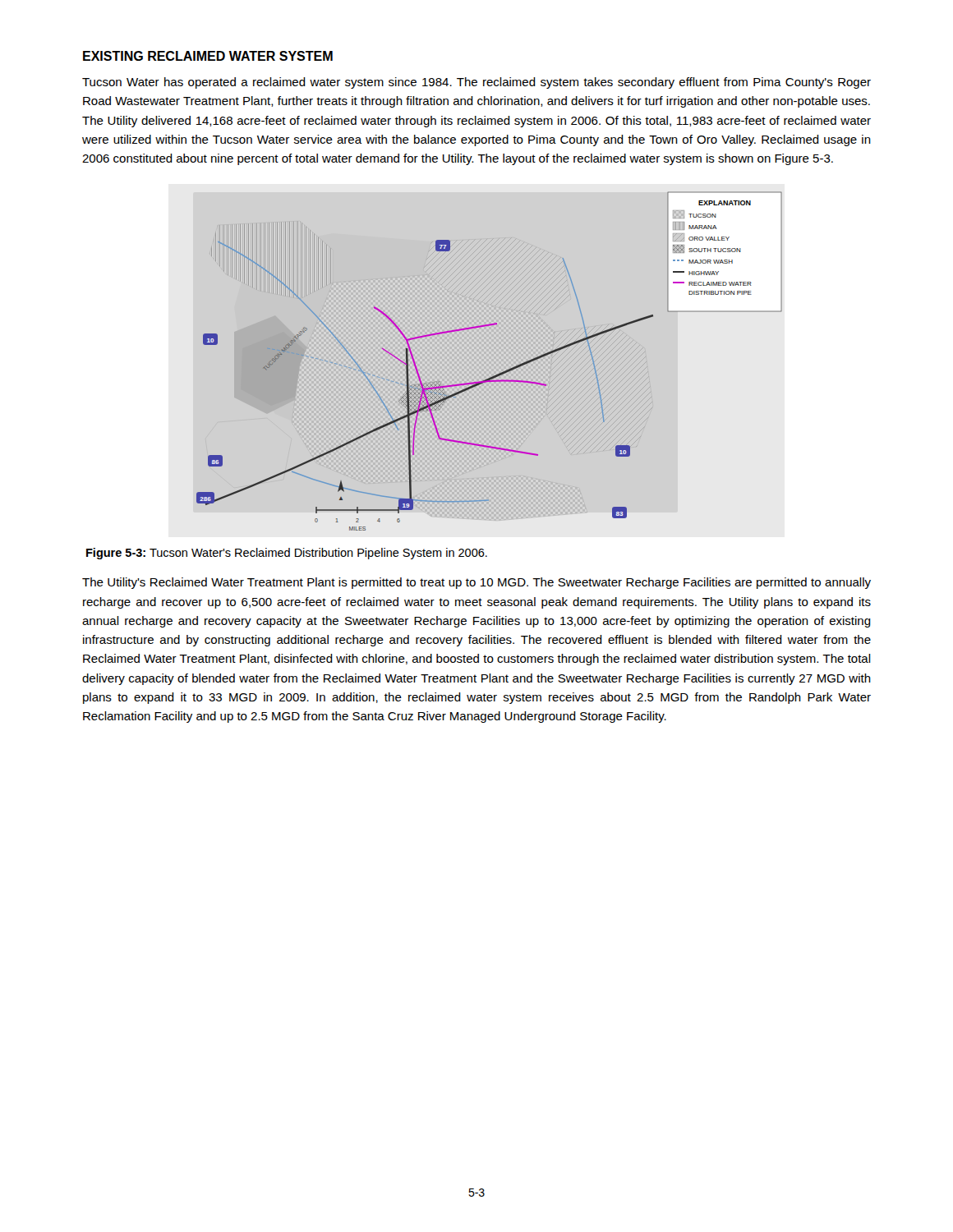Point to the block starting "Figure 5-3: Tucson Water's Reclaimed"
This screenshot has height=1232, width=953.
pyautogui.click(x=287, y=553)
